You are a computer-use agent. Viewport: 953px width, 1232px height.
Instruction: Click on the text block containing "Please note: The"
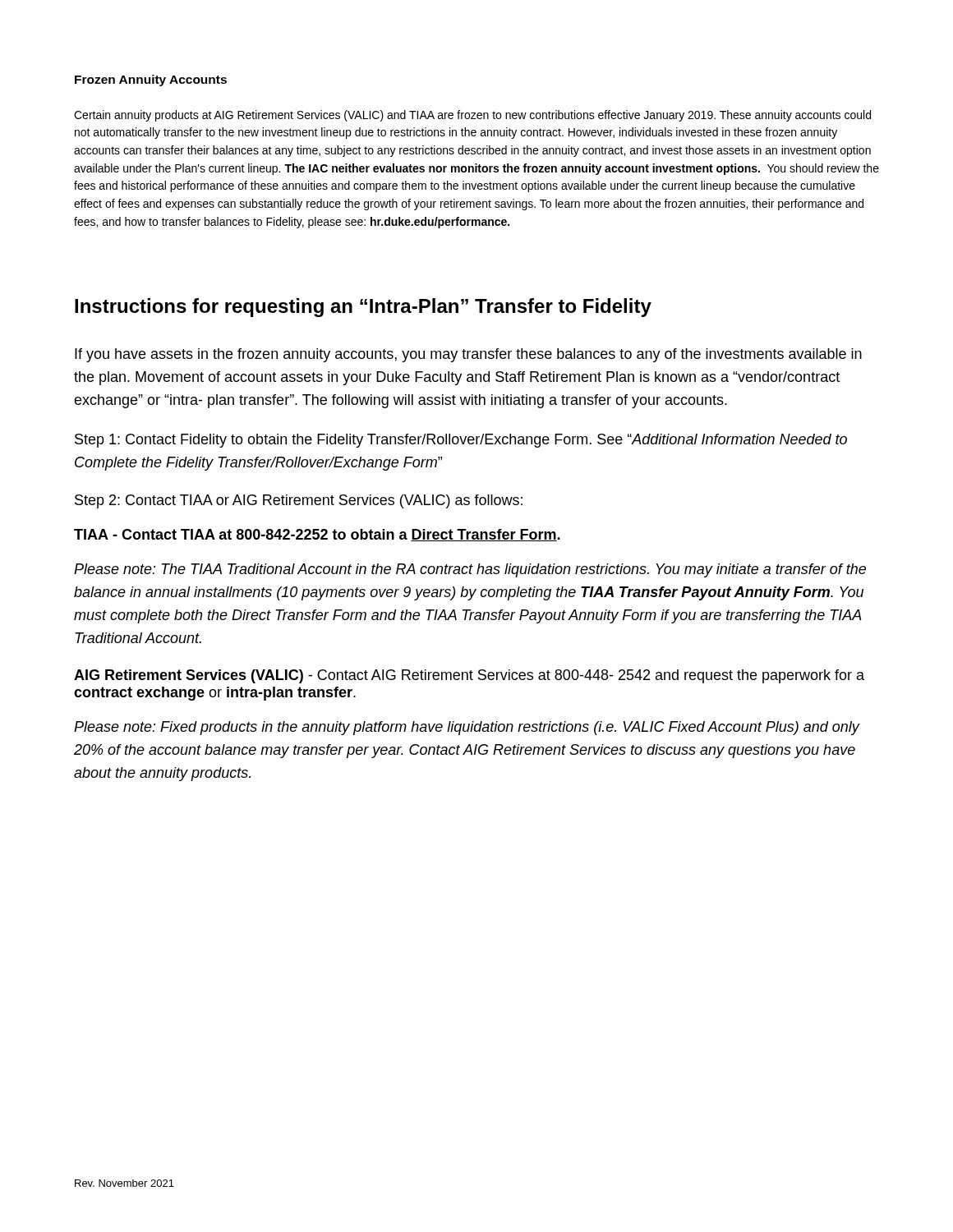[476, 605]
